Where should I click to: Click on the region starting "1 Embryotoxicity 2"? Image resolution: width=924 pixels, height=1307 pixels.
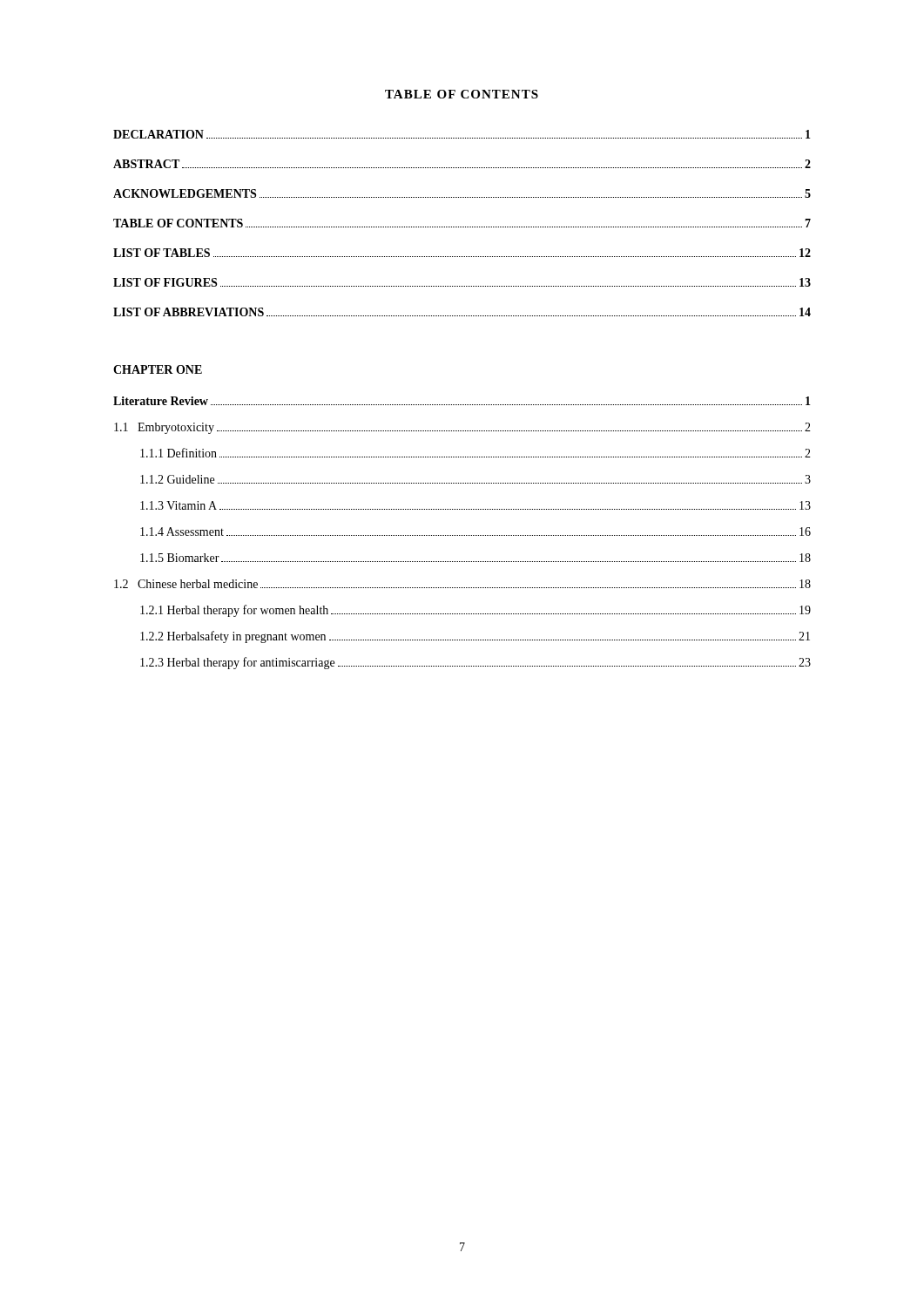(x=462, y=428)
